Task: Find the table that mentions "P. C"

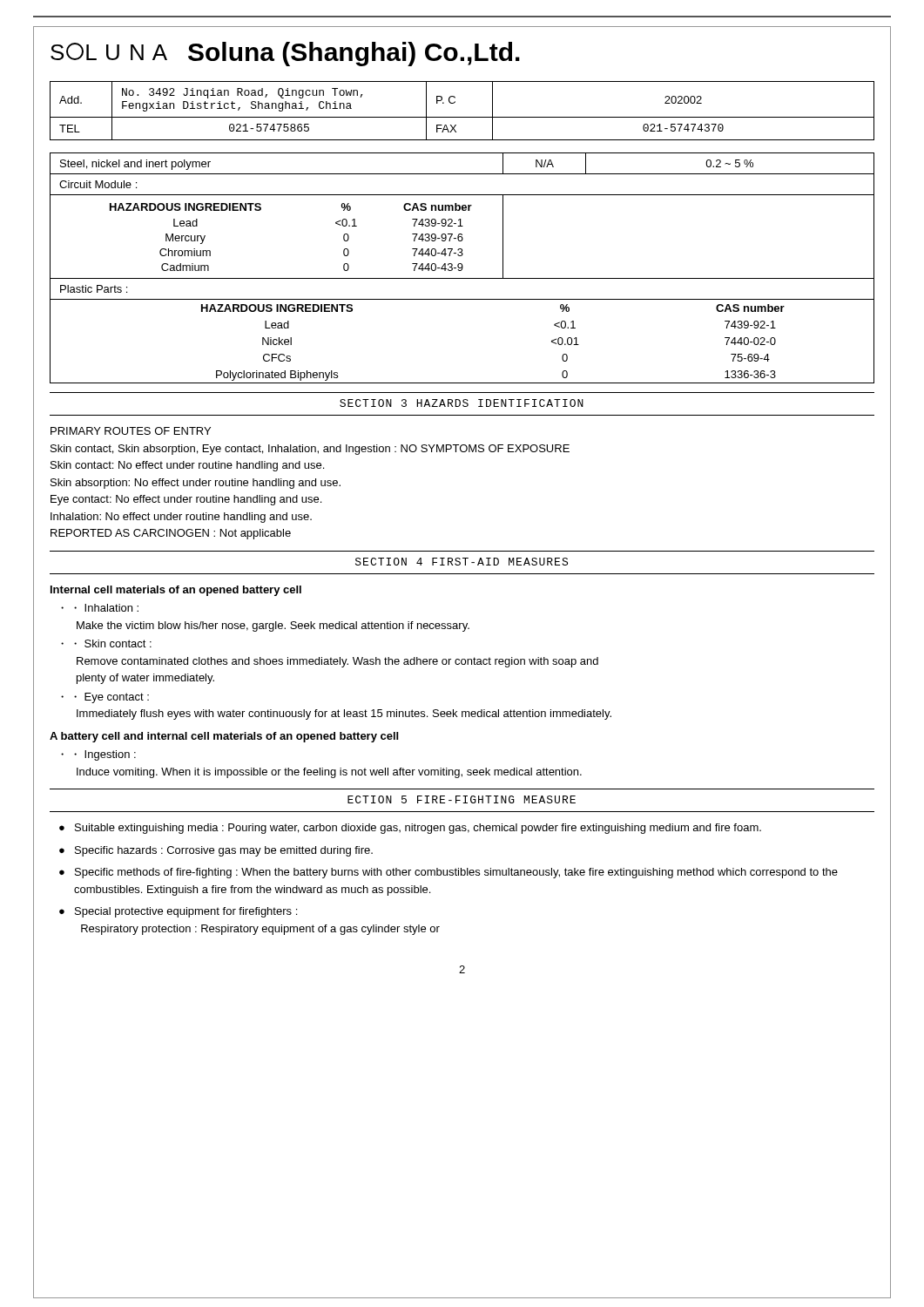Action: [x=462, y=111]
